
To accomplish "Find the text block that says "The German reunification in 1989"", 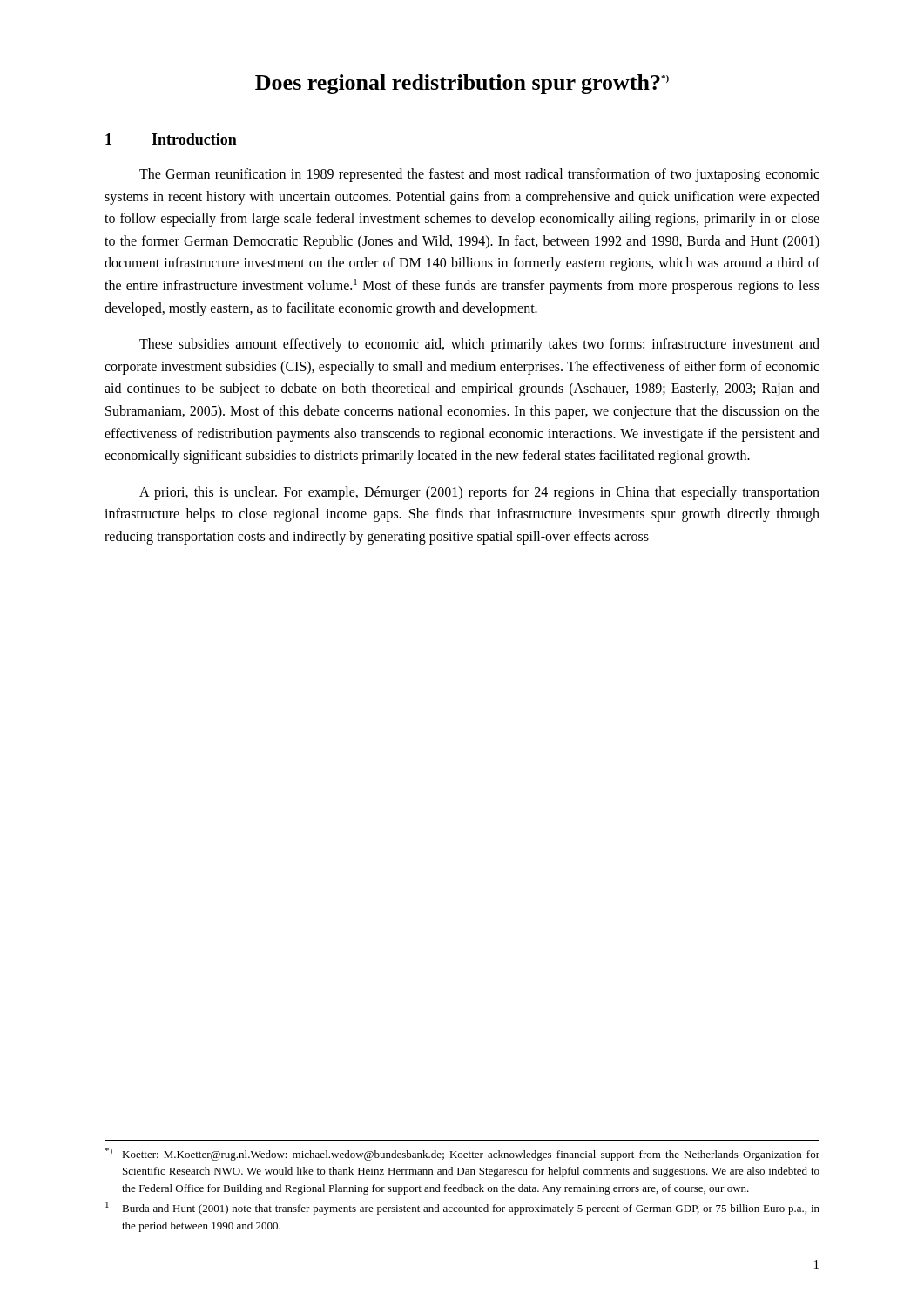I will pyautogui.click(x=462, y=241).
